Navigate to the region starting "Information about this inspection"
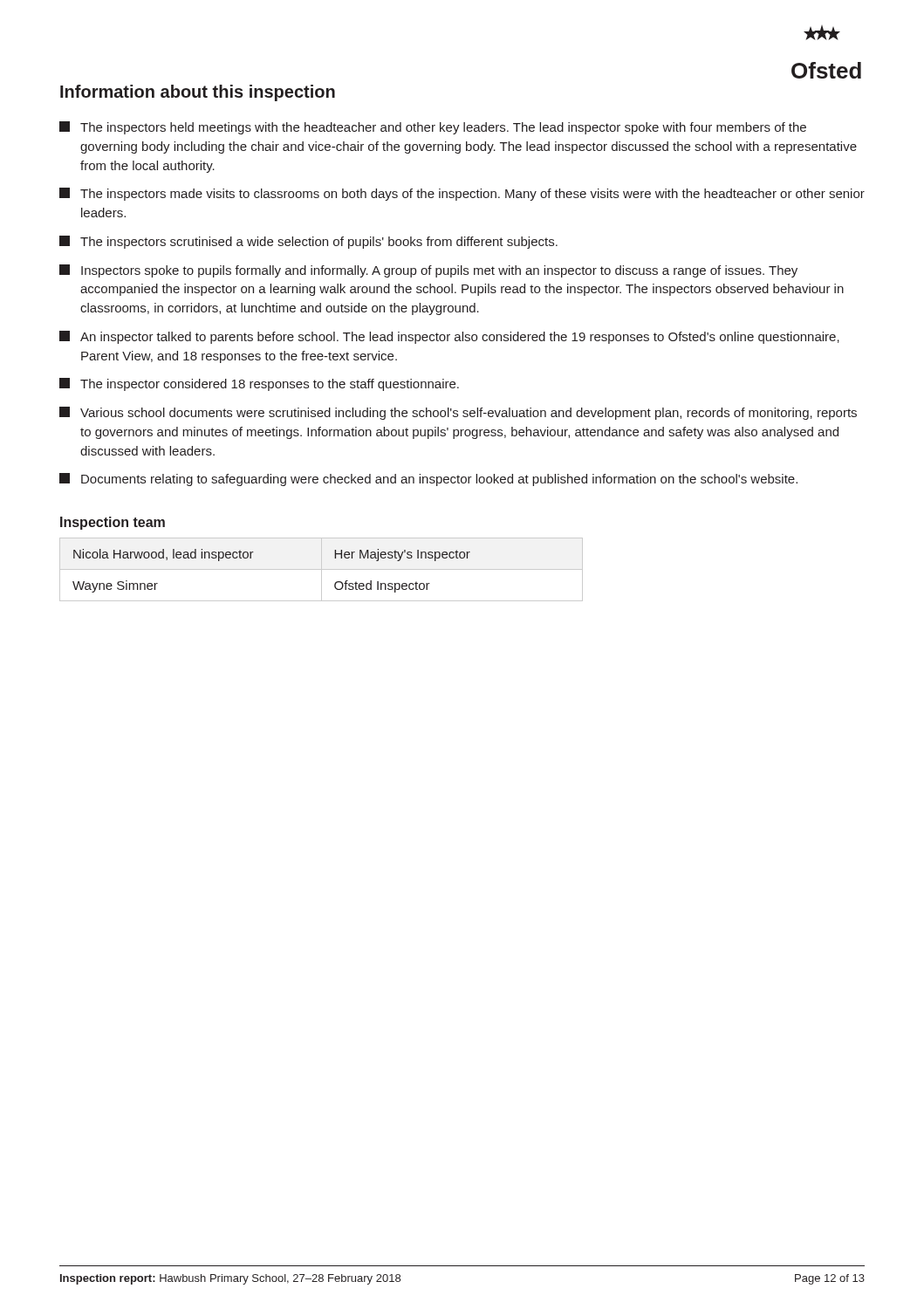Image resolution: width=924 pixels, height=1309 pixels. click(x=197, y=92)
